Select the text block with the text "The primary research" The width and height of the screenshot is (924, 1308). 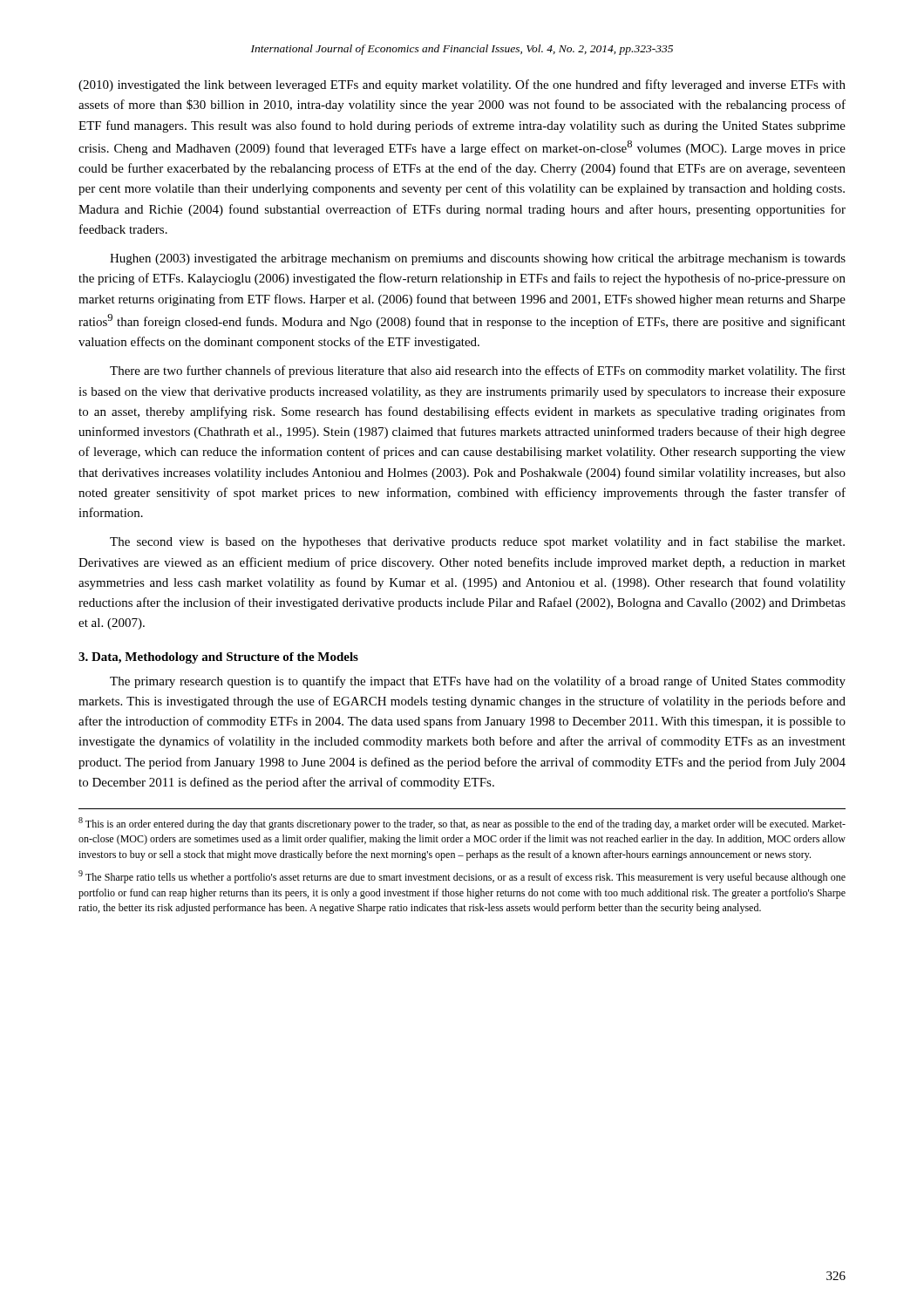[462, 732]
